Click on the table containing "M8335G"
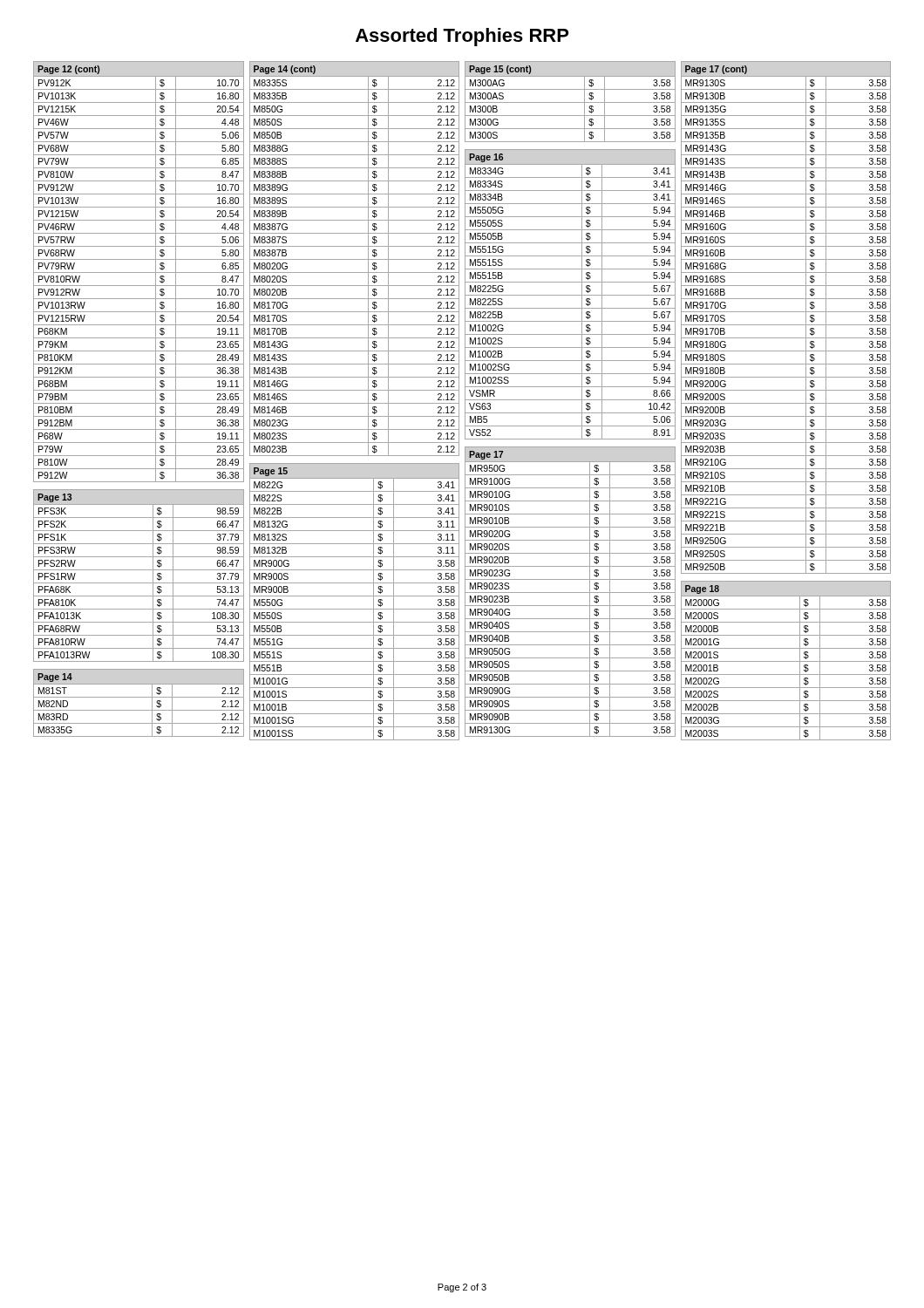Image resolution: width=924 pixels, height=1308 pixels. pos(138,703)
